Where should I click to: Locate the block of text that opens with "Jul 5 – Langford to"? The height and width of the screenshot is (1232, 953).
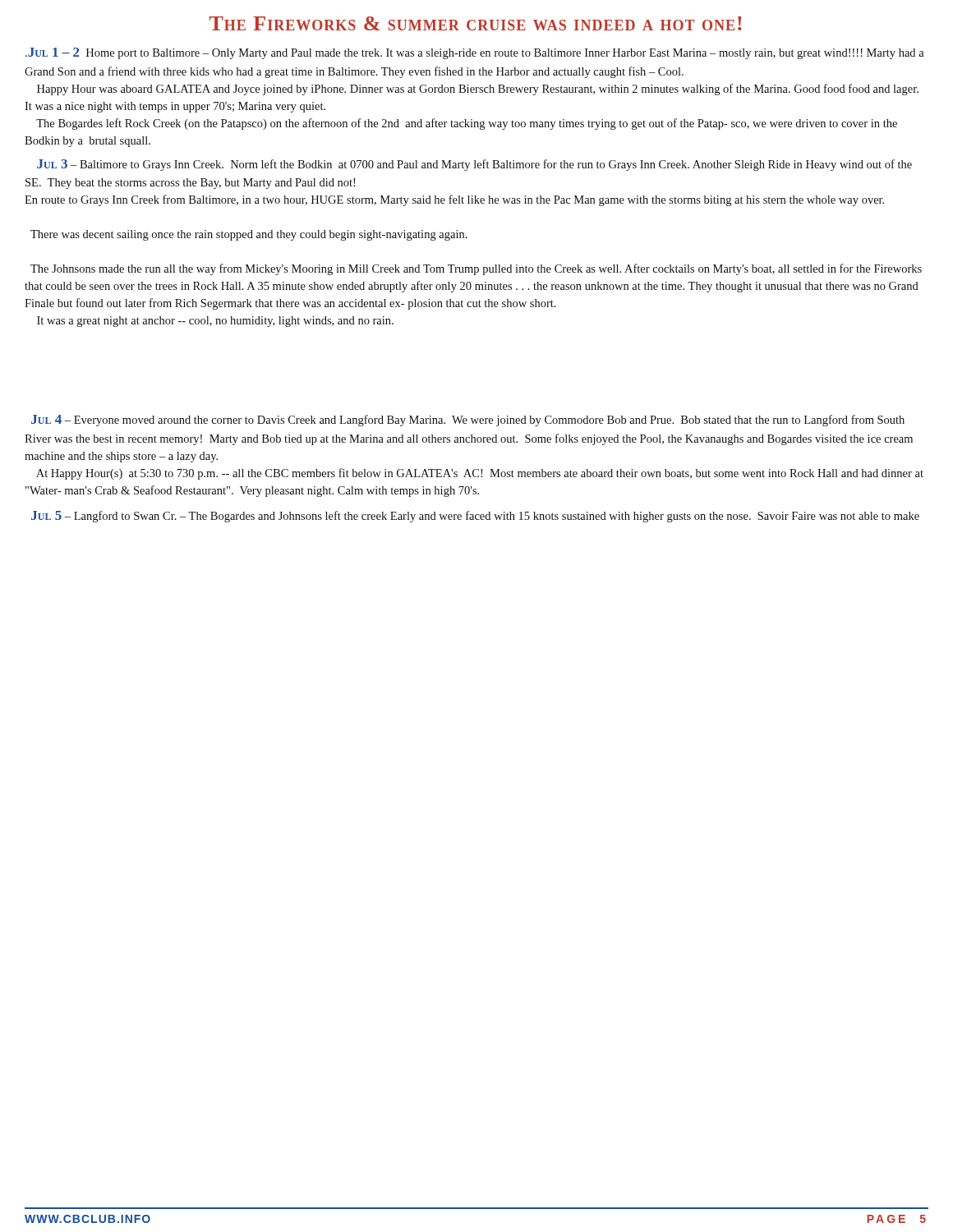[472, 515]
